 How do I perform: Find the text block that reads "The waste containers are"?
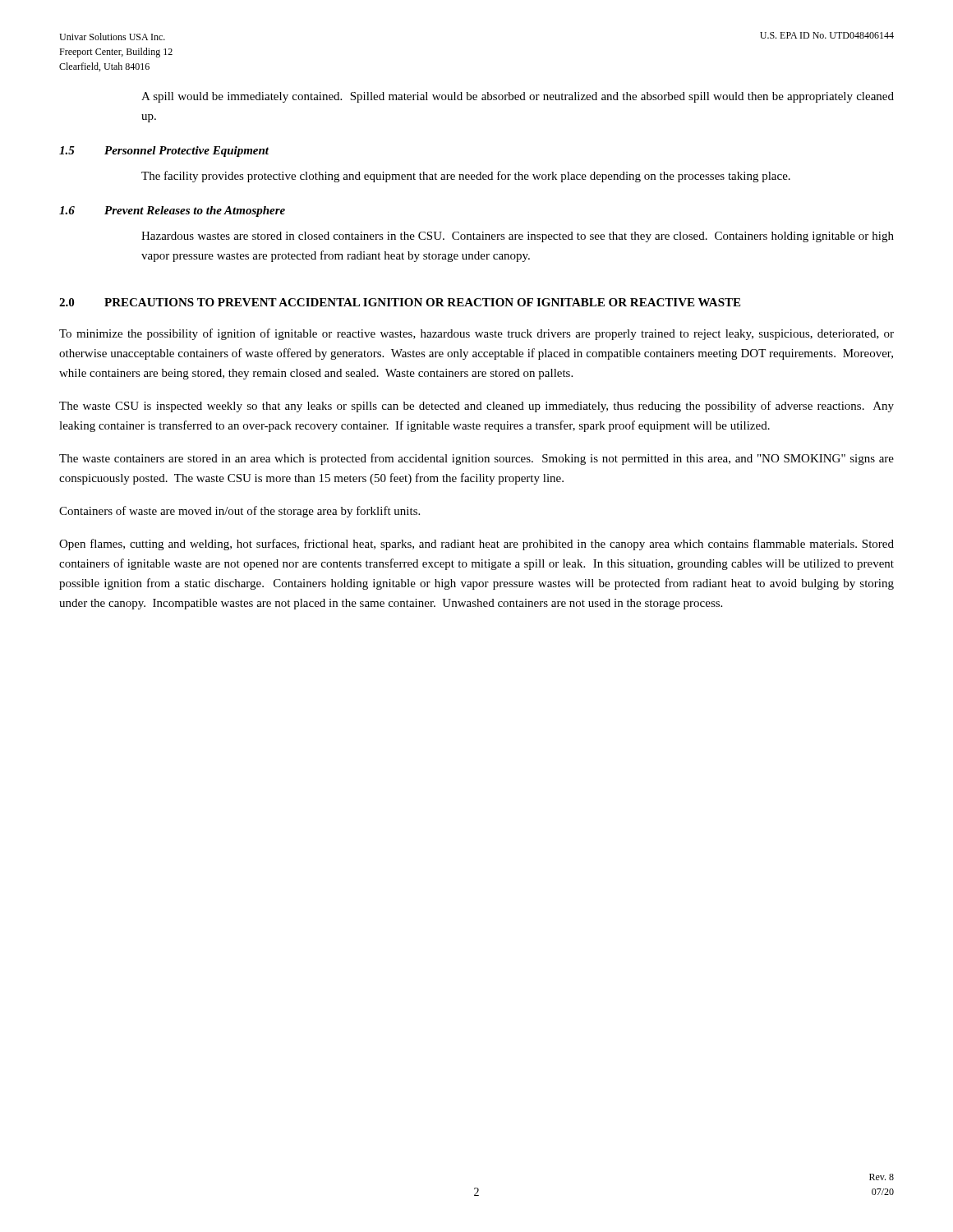(x=476, y=468)
